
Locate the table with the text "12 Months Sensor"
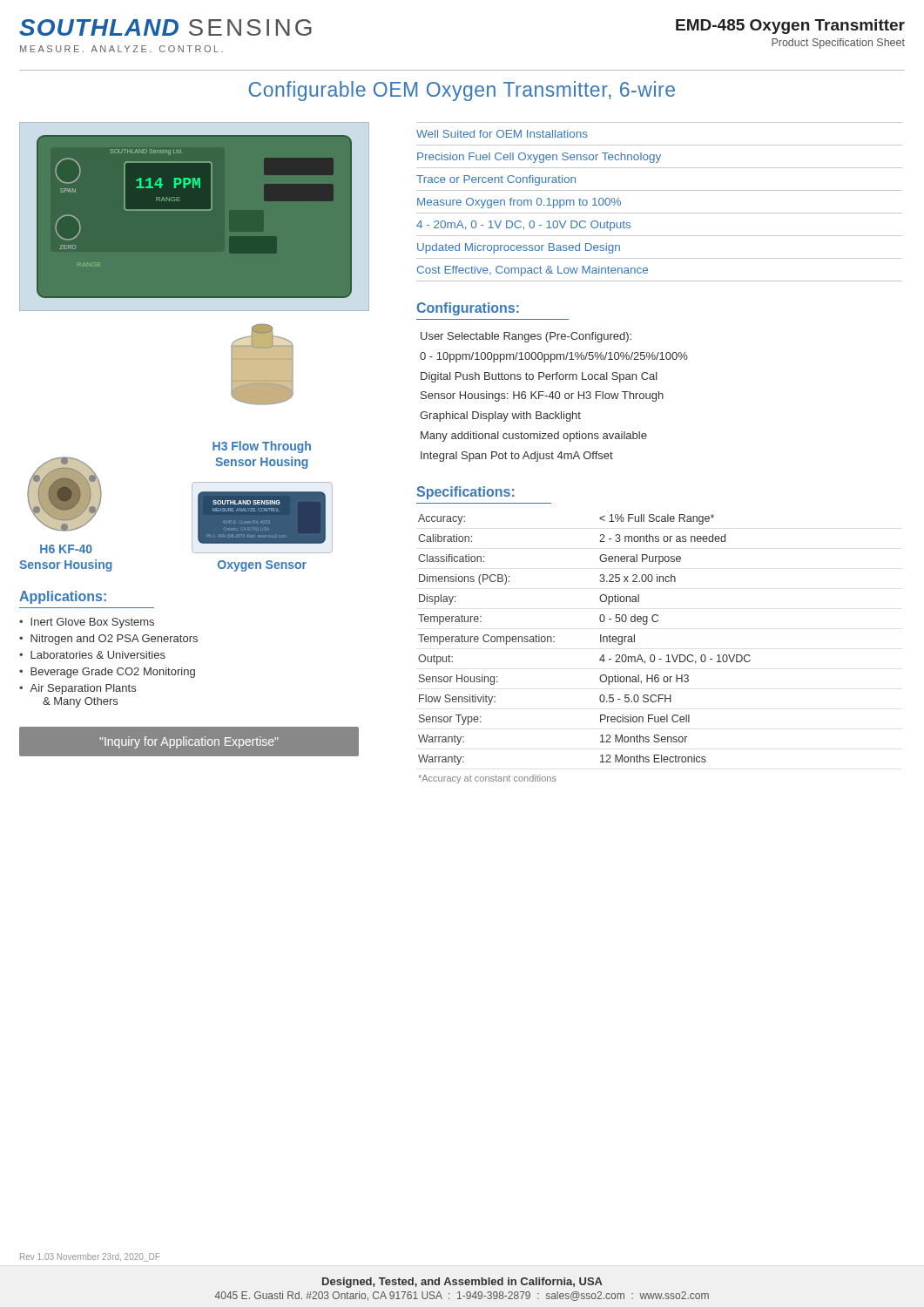coord(659,646)
